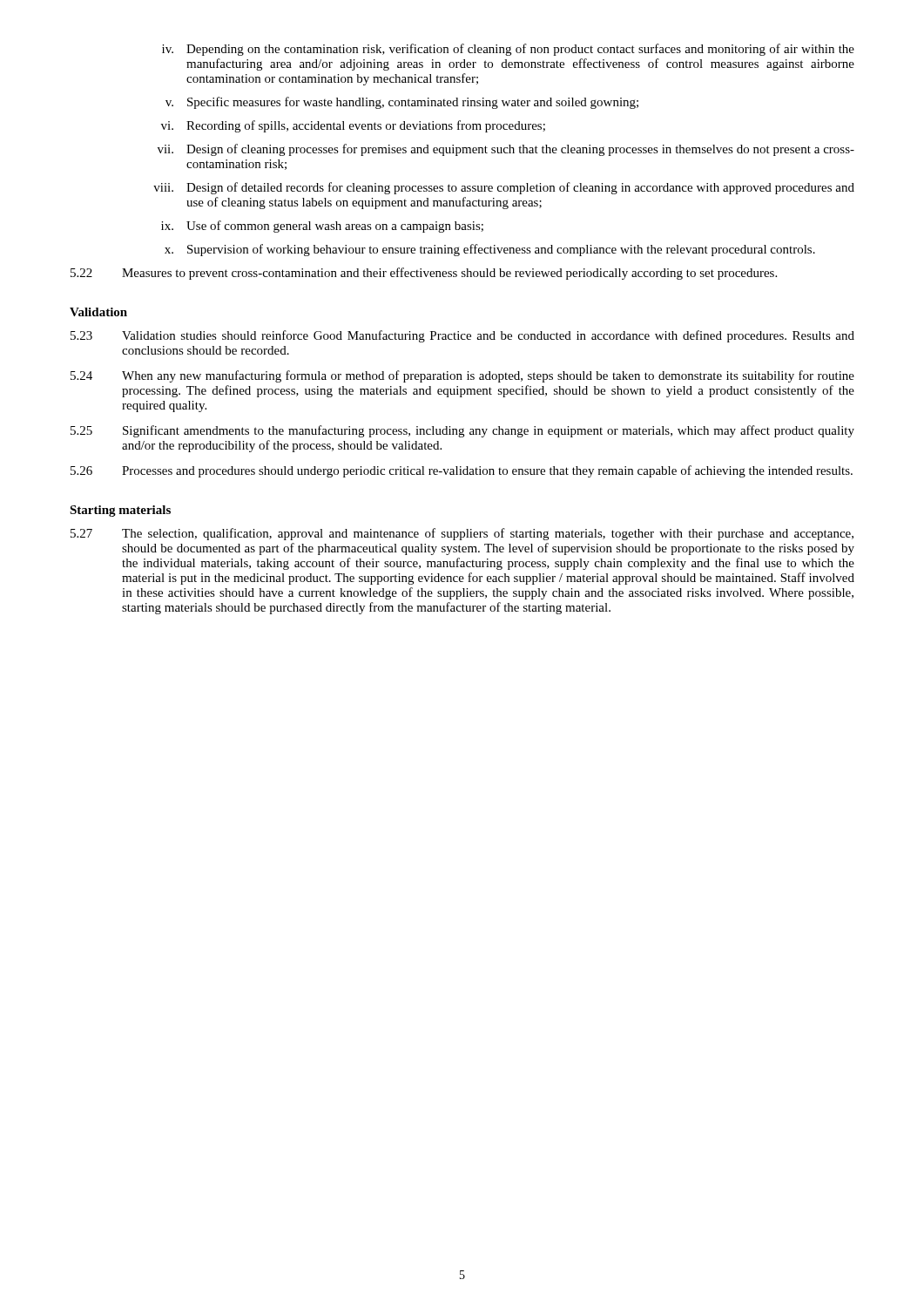Image resolution: width=924 pixels, height=1307 pixels.
Task: Find the element starting "vi. Recording of spills, accidental events or deviations"
Action: click(x=488, y=126)
